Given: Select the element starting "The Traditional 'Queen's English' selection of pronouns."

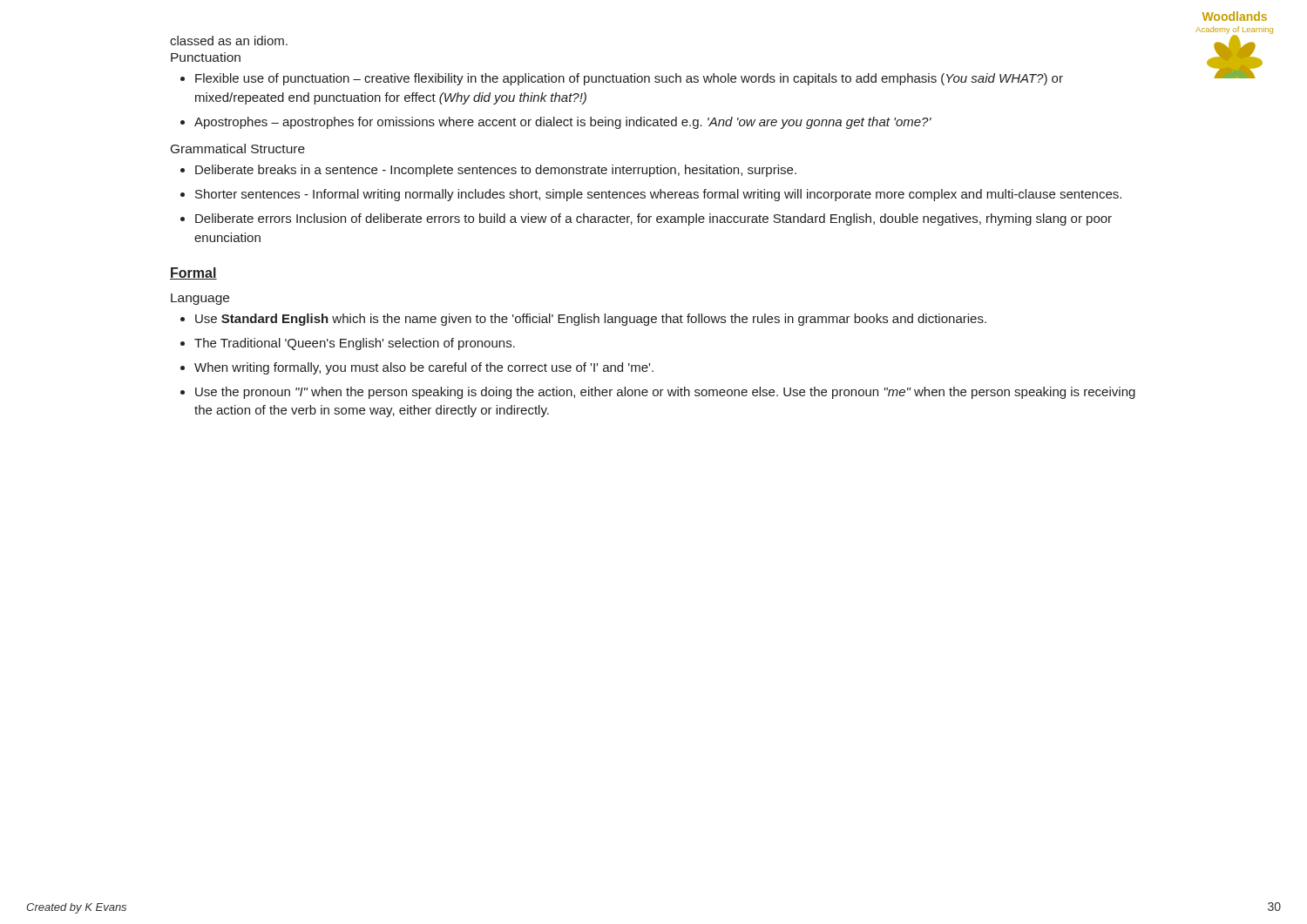Looking at the screenshot, I should [348, 344].
